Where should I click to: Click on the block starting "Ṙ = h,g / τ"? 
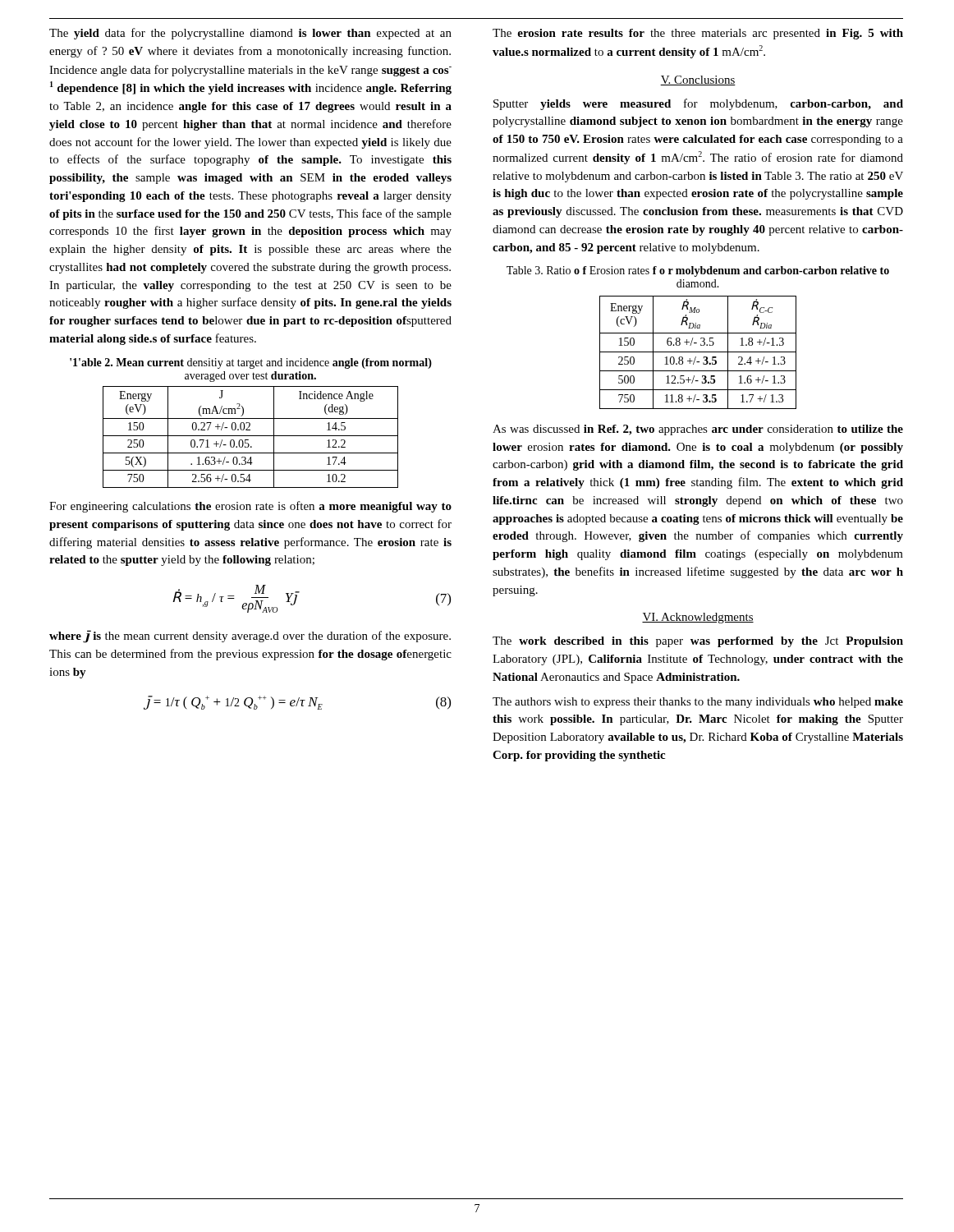coord(250,599)
